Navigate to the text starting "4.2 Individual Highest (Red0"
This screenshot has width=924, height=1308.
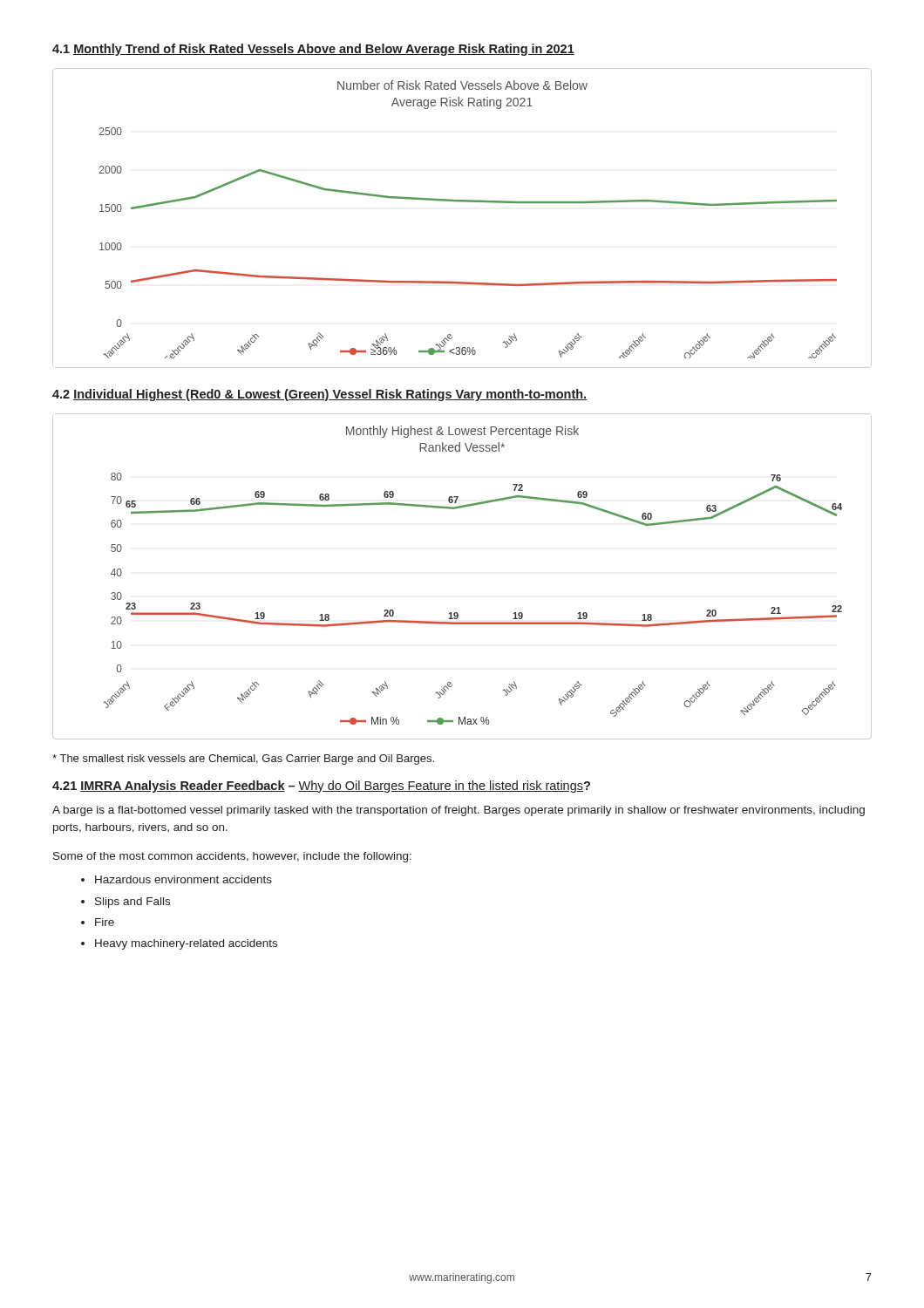click(320, 394)
